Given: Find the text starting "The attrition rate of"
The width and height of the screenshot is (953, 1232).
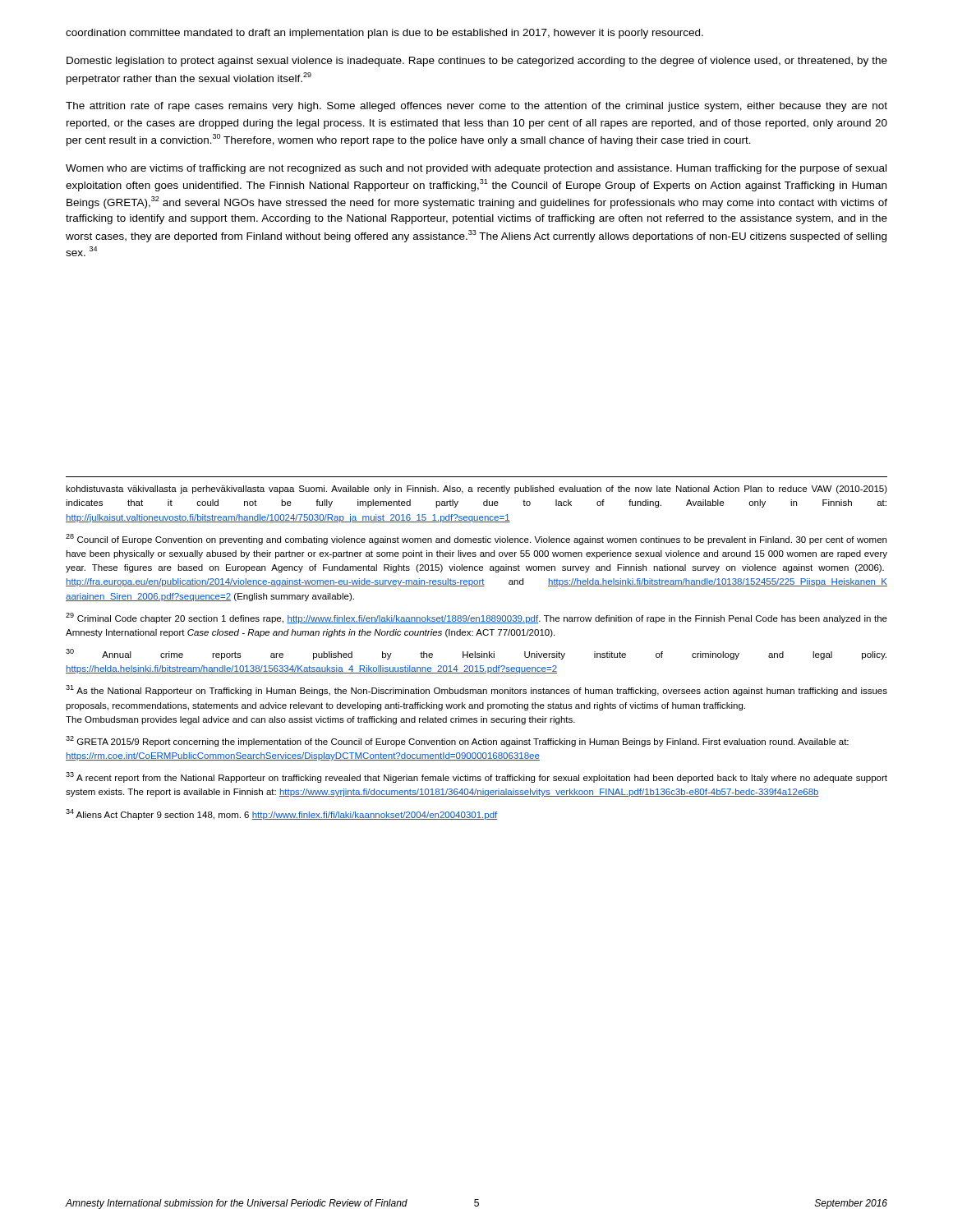Looking at the screenshot, I should pos(476,123).
